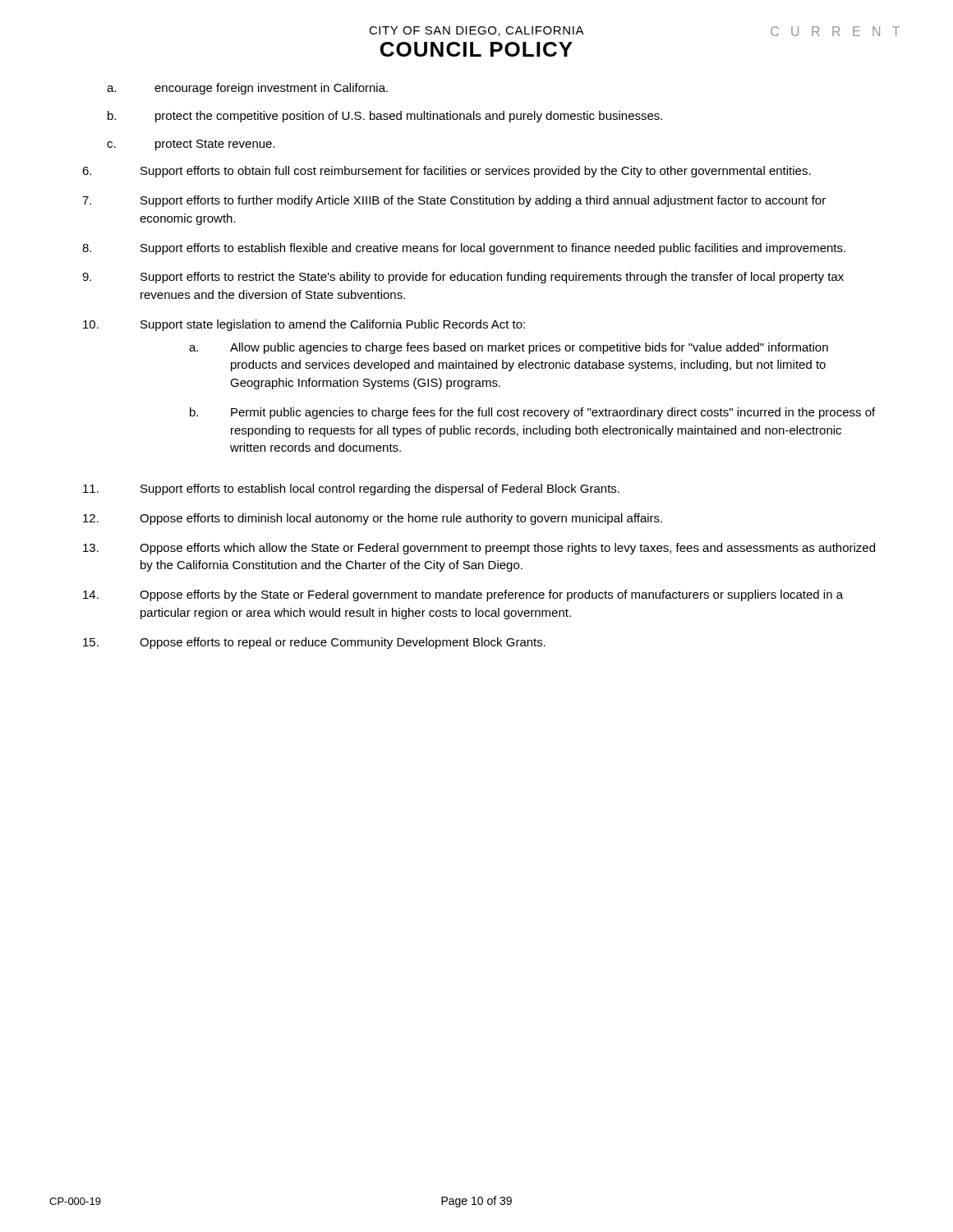
Task: Point to the region starting "11. Support efforts to establish"
Action: (481, 489)
